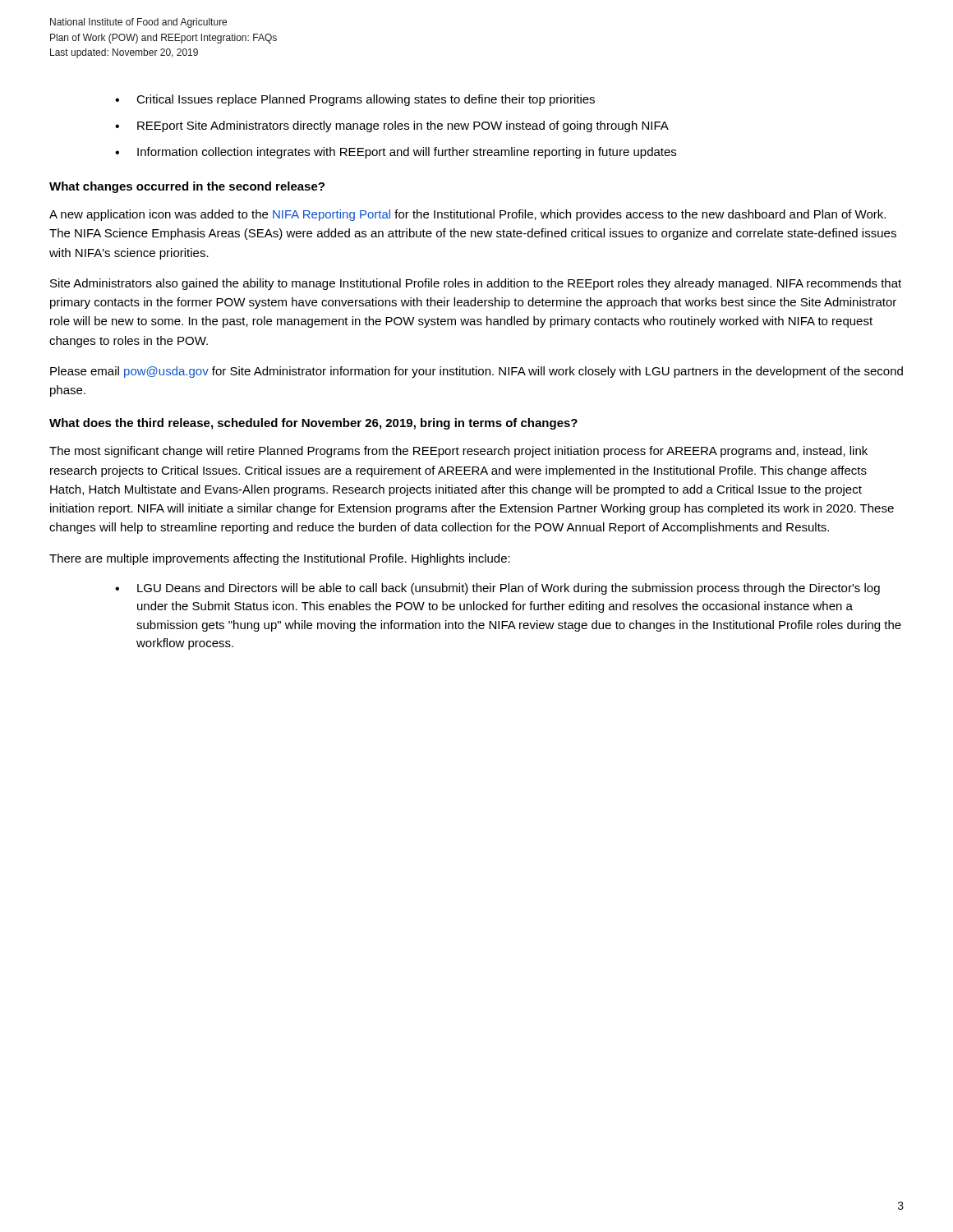Locate the block of text that opens with "• Information collection integrates with REEport and"
Image resolution: width=953 pixels, height=1232 pixels.
pos(396,153)
